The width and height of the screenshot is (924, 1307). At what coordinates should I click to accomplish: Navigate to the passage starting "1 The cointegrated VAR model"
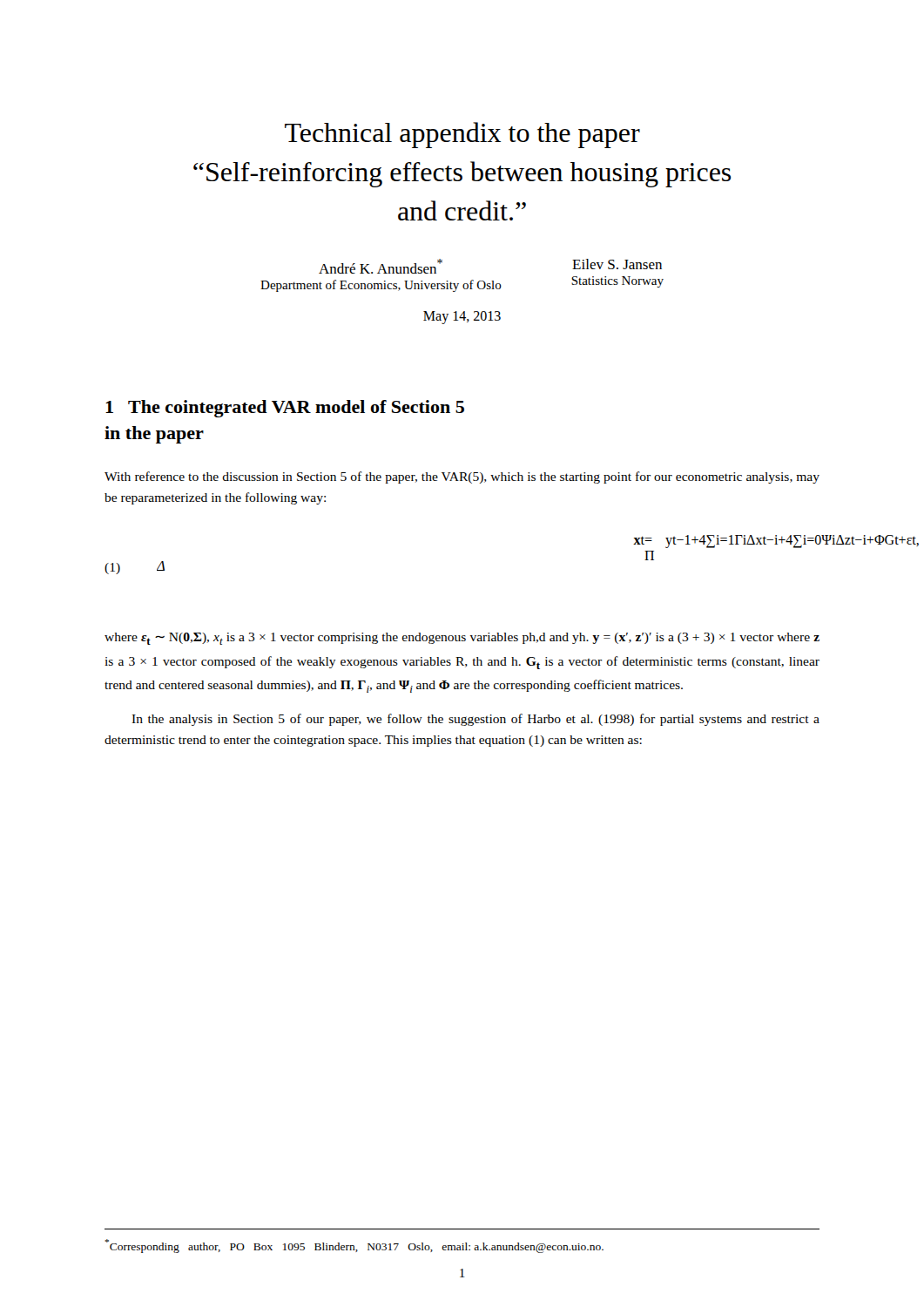coord(462,420)
